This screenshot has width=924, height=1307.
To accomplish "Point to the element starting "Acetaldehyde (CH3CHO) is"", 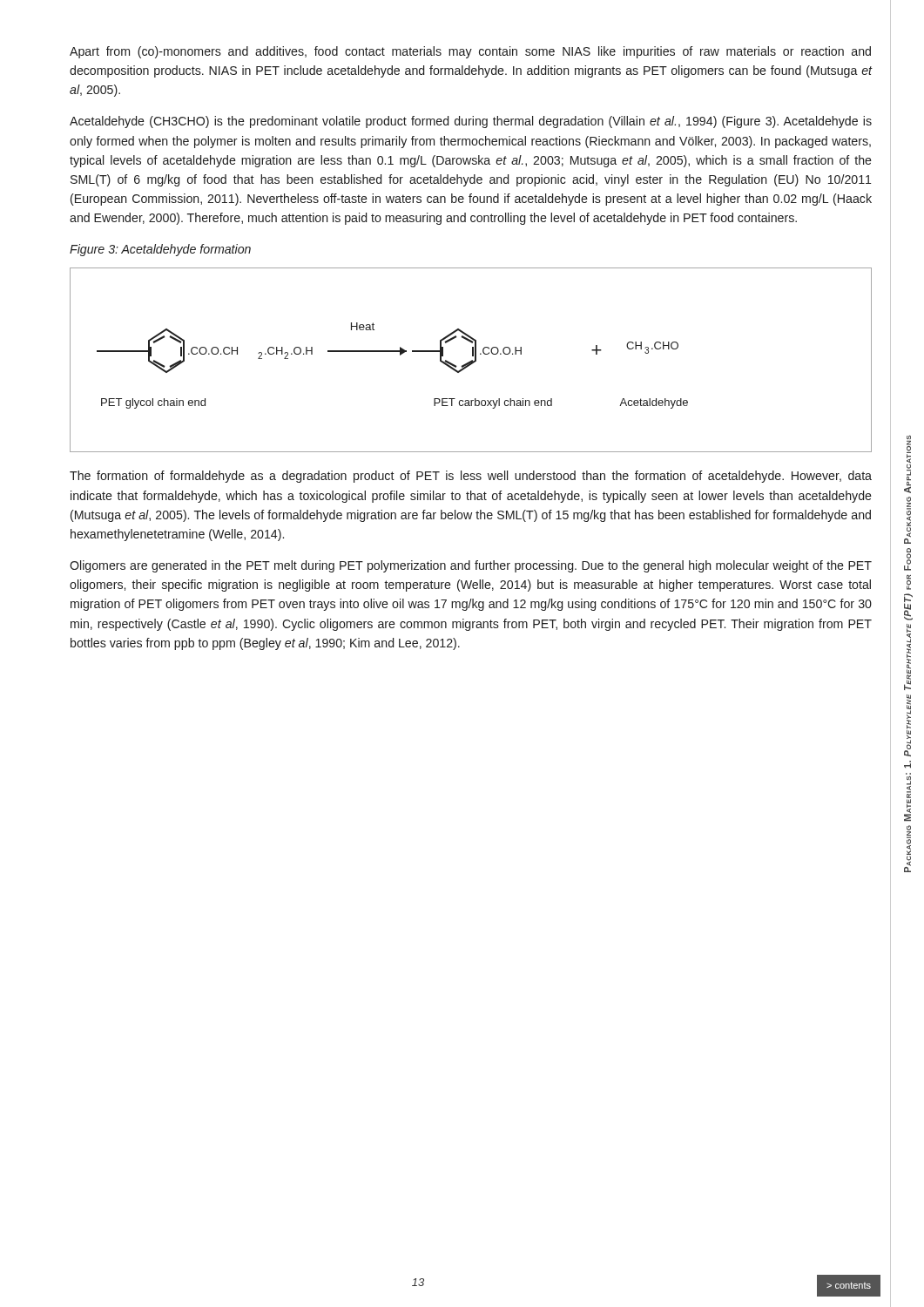I will (471, 170).
